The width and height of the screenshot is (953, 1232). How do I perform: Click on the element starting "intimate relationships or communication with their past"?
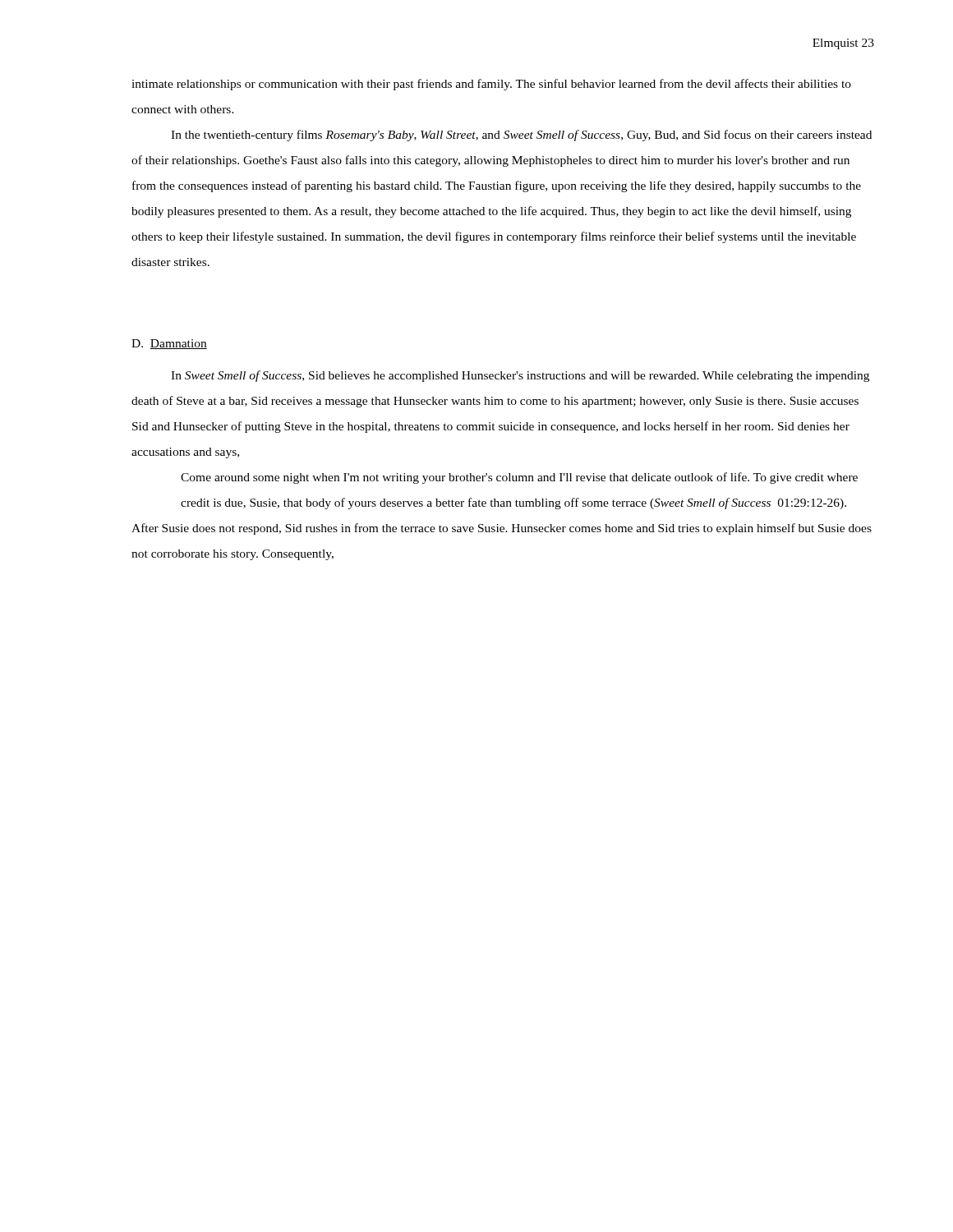pos(491,96)
